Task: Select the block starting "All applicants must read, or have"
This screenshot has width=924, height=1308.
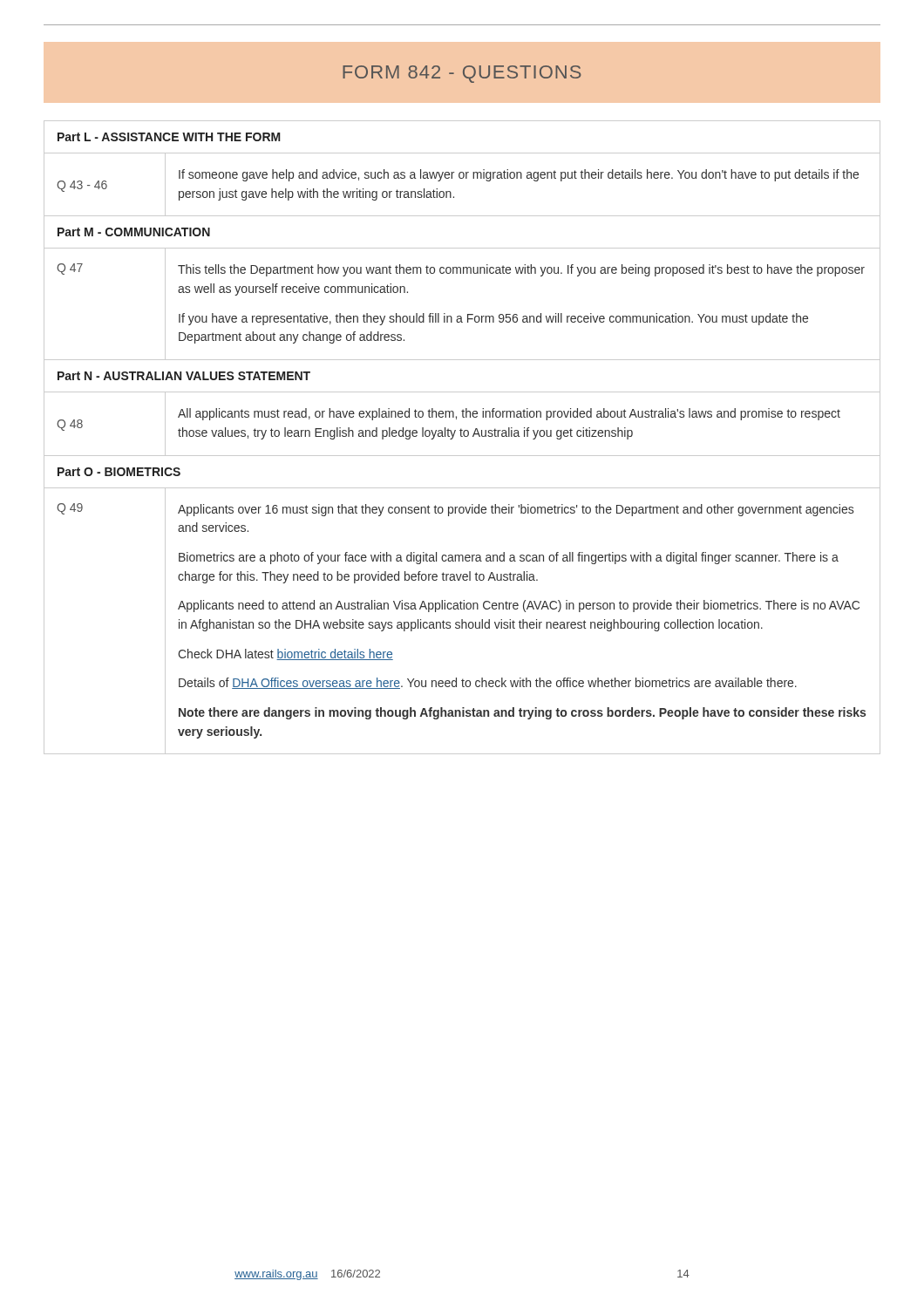Action: (509, 423)
